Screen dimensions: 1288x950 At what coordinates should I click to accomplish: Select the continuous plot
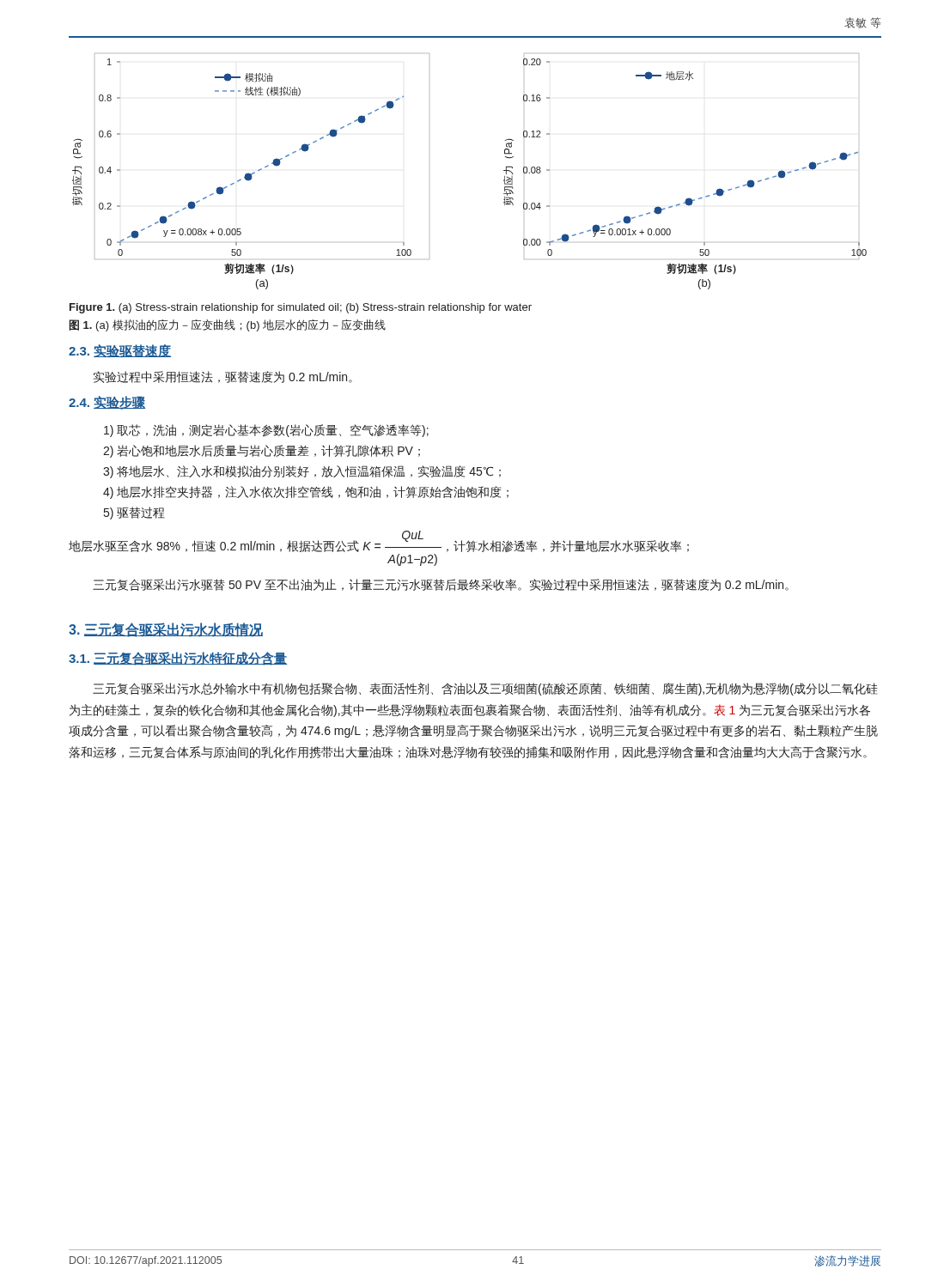(475, 169)
